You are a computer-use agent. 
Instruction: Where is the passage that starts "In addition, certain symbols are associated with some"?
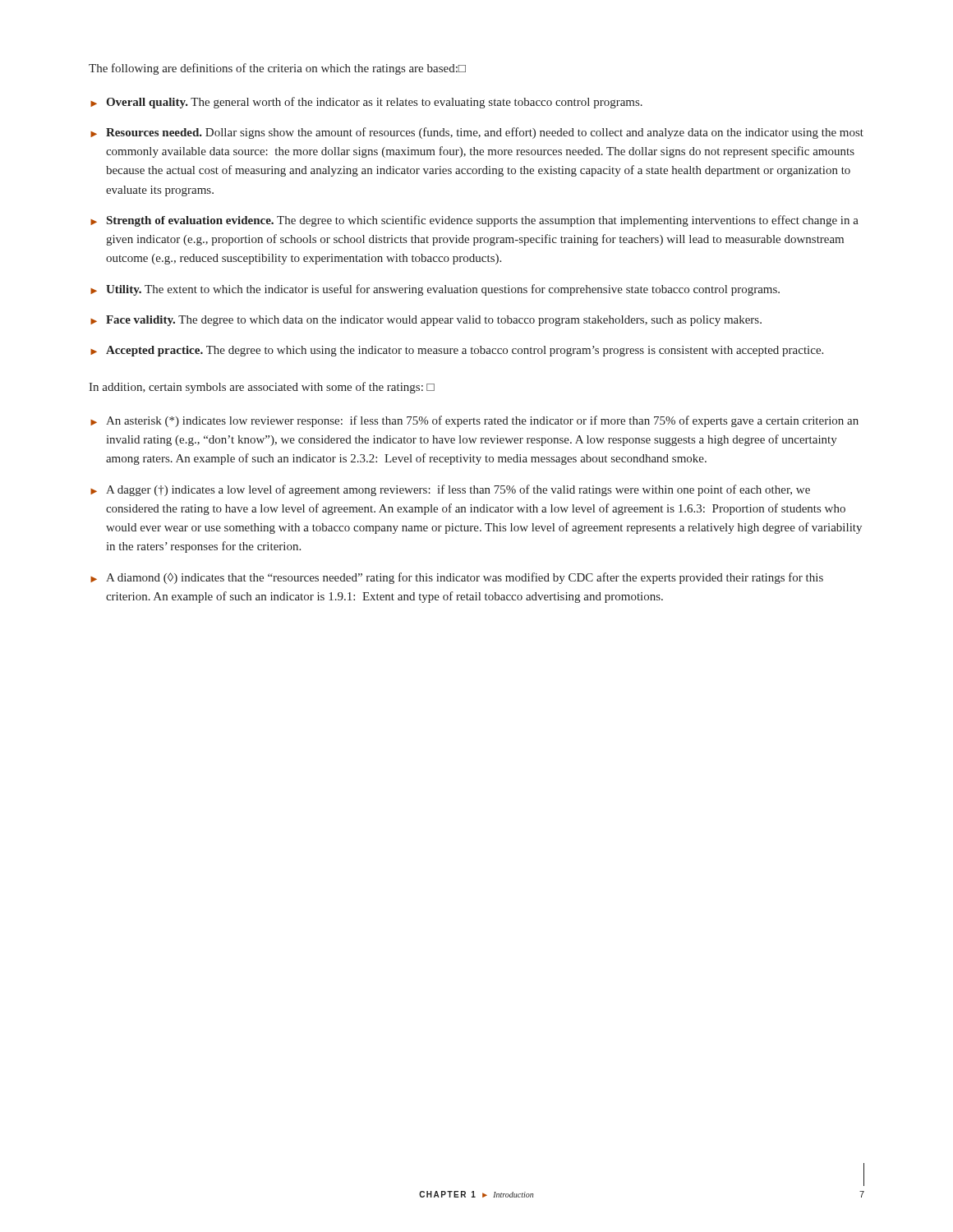coord(262,387)
